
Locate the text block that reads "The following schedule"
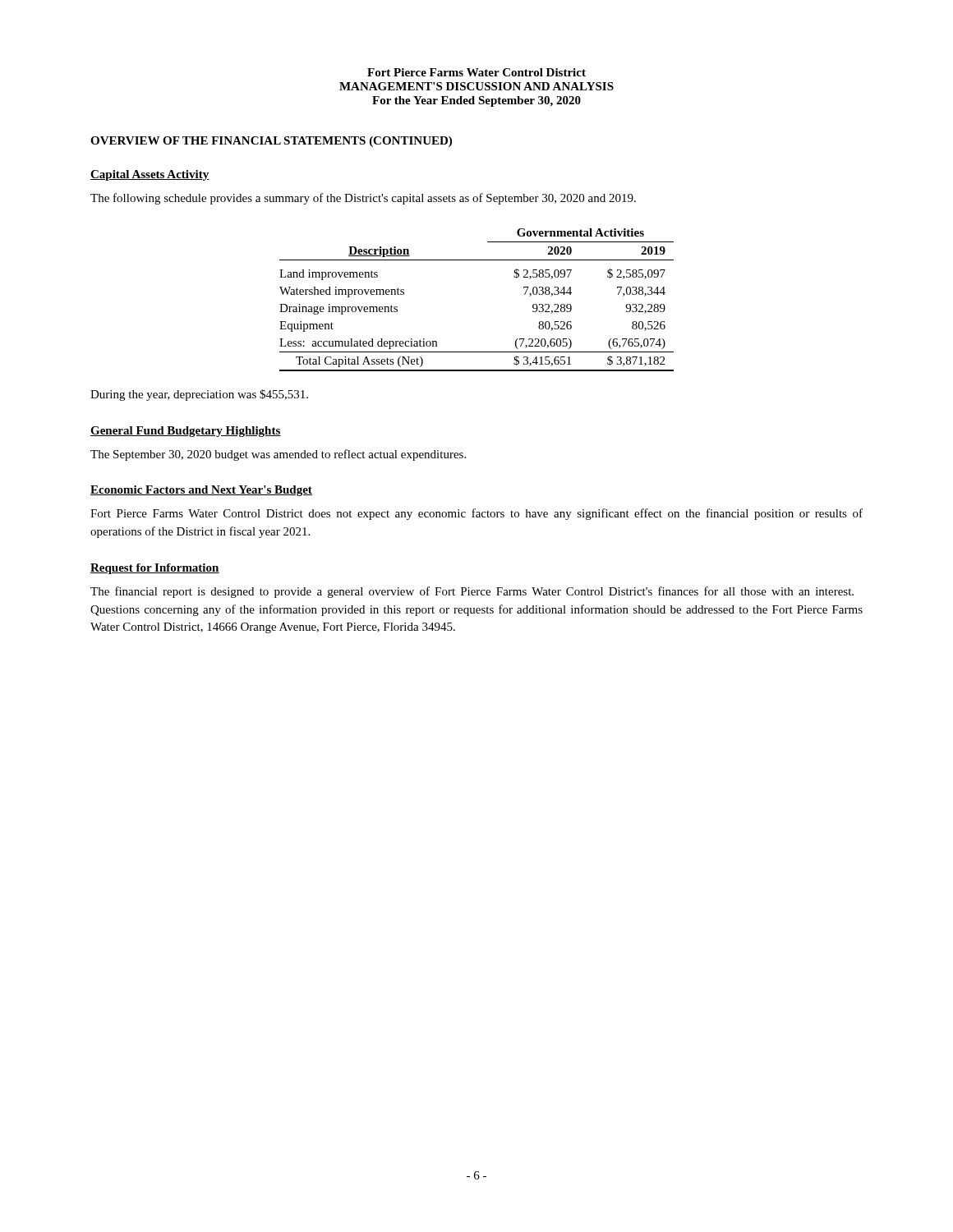point(363,198)
